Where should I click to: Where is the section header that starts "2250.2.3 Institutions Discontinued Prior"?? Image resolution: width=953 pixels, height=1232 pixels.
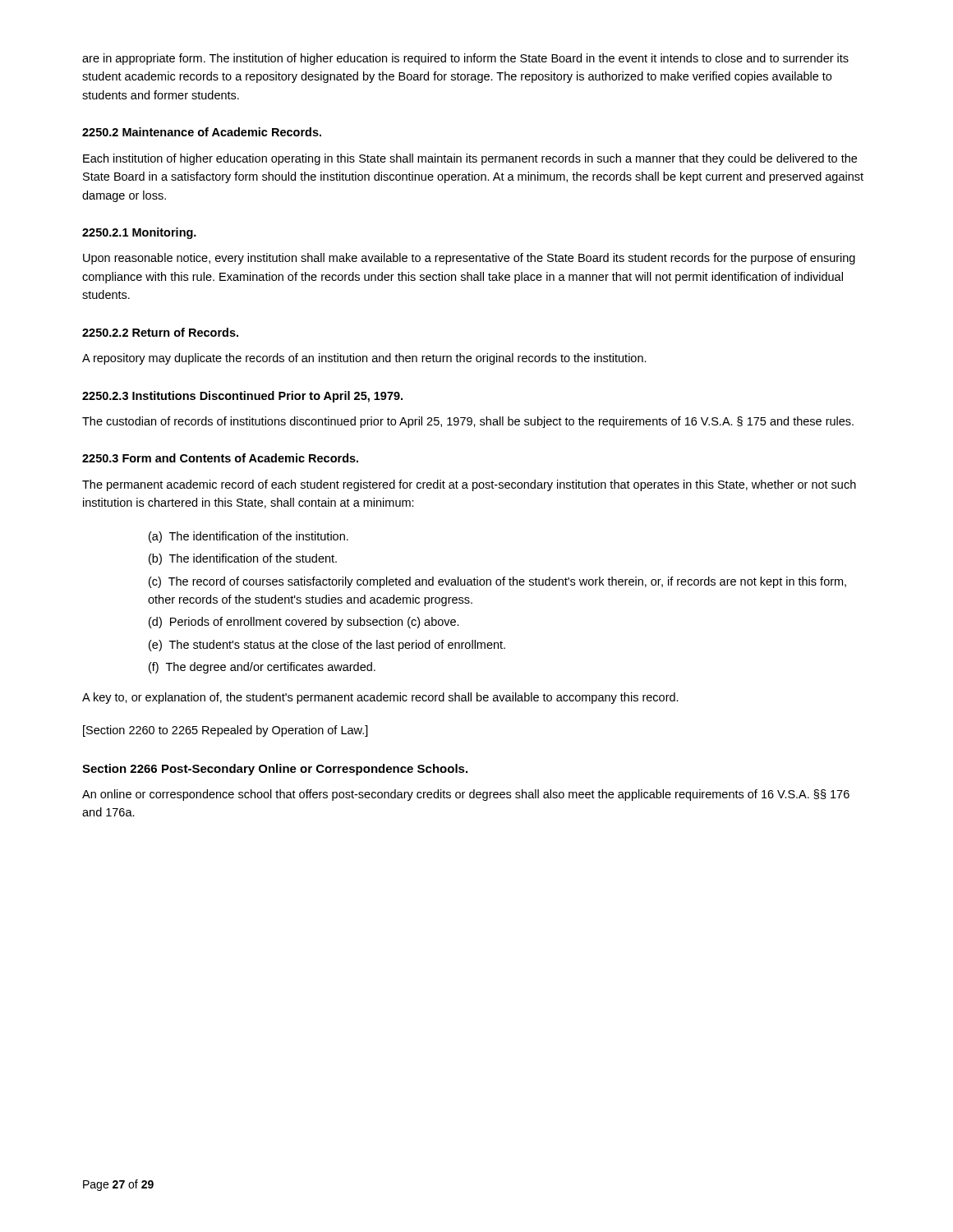[x=243, y=396]
